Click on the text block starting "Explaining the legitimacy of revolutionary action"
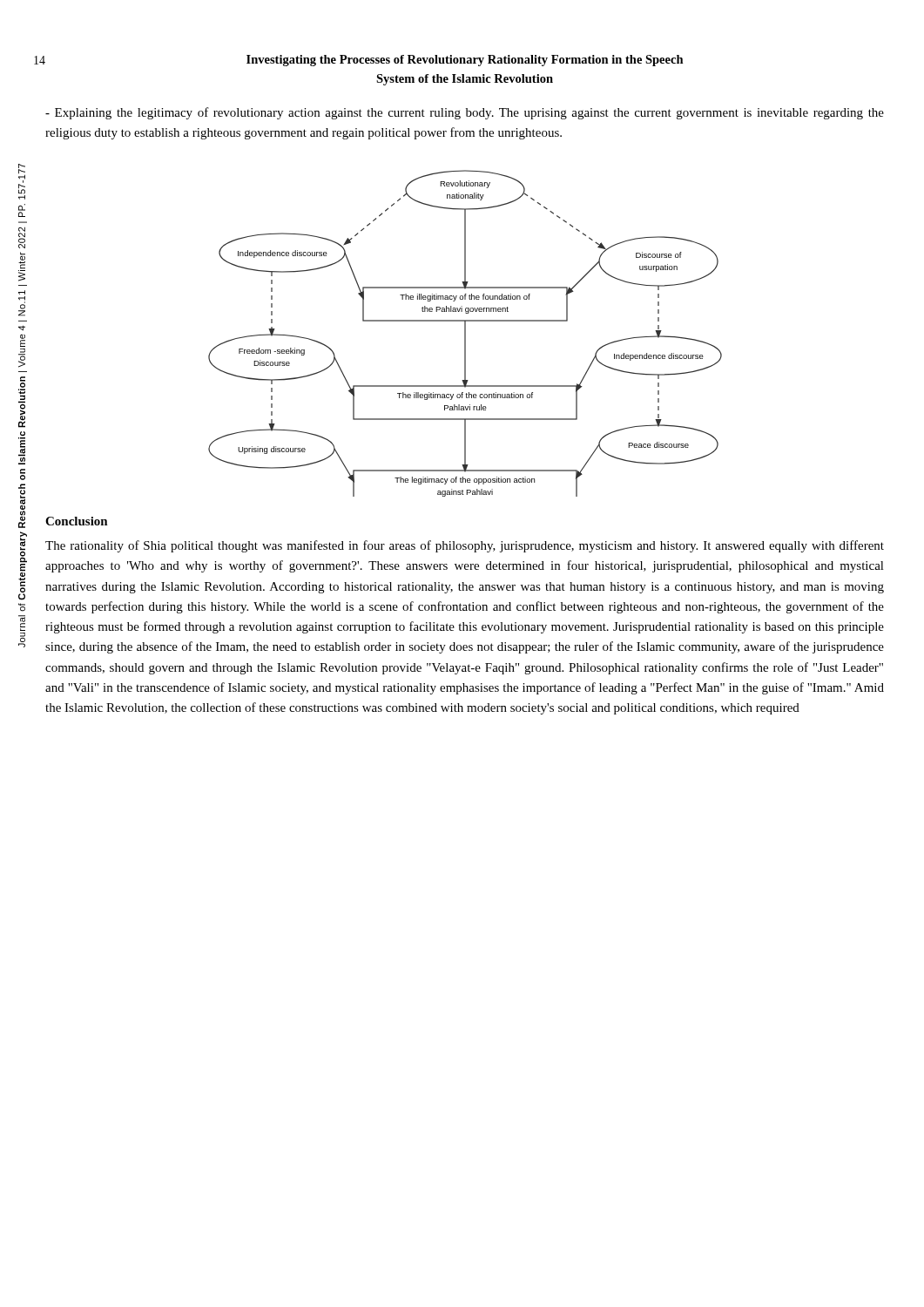Viewport: 924px width, 1307px height. 465,122
